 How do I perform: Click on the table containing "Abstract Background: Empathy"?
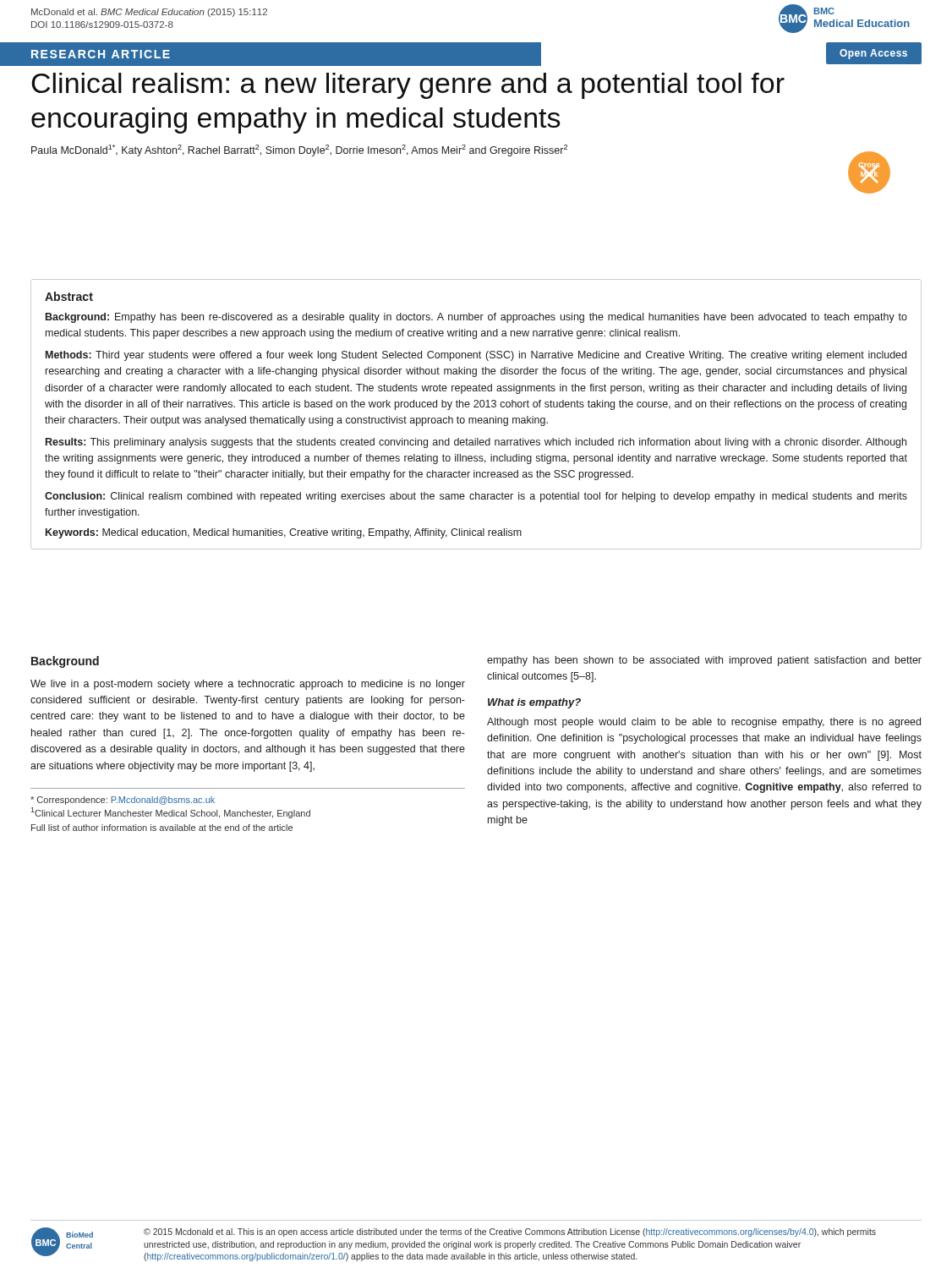coord(476,414)
